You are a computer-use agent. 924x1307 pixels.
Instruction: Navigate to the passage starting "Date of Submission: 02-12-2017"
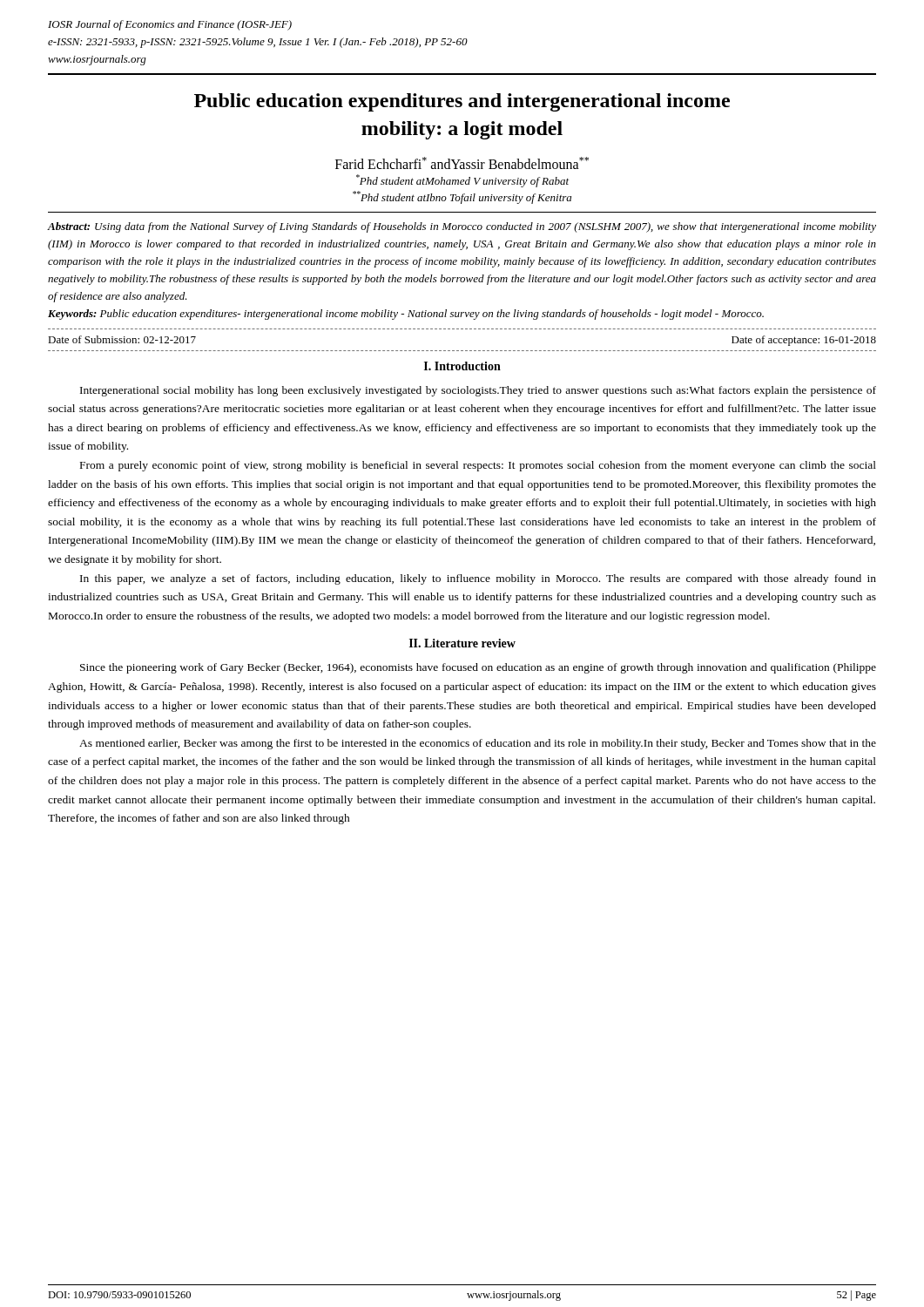(x=462, y=339)
